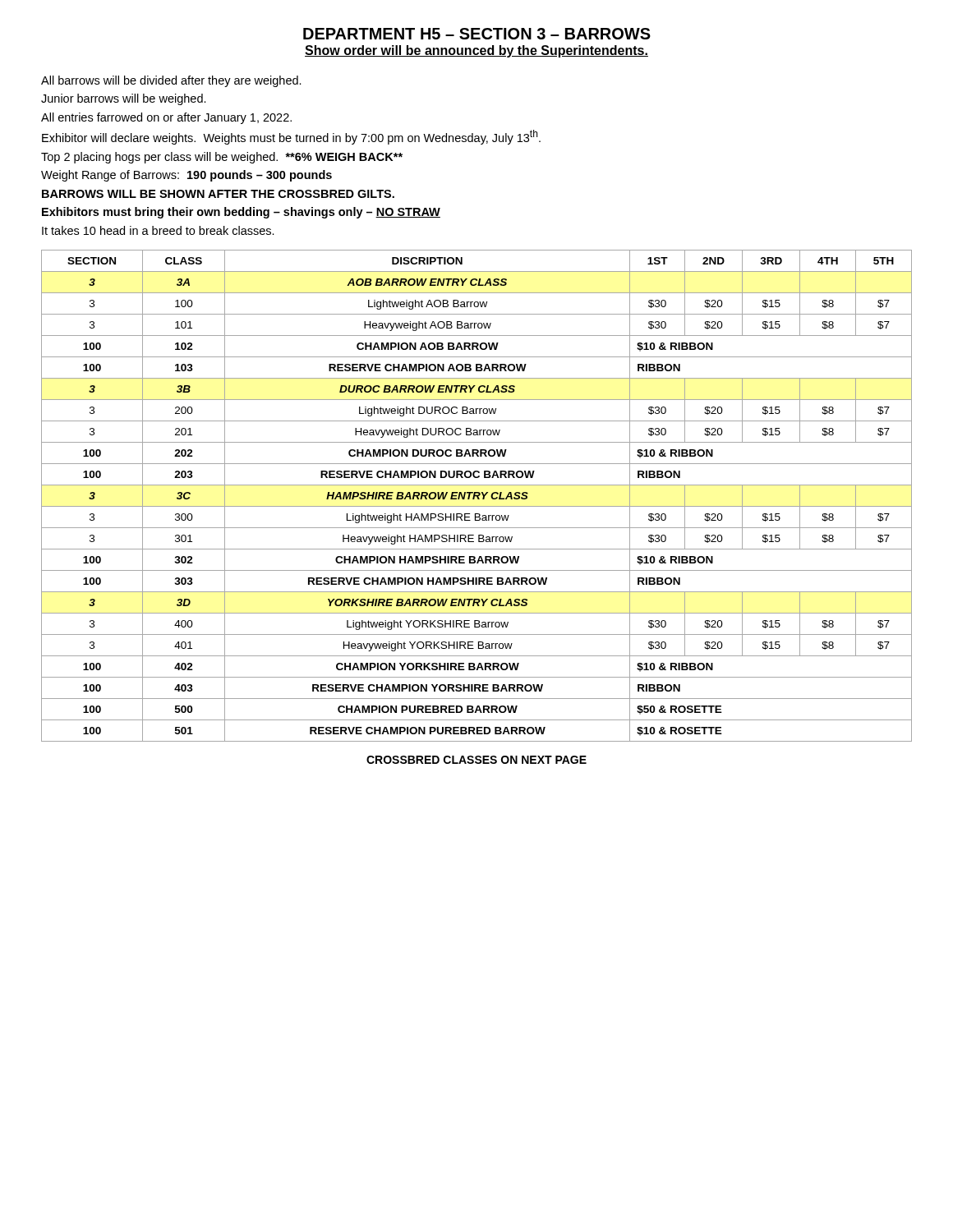Locate the title that says "DEPARTMENT H5 – SECTION 3 – BARROWS"
953x1232 pixels.
[476, 41]
